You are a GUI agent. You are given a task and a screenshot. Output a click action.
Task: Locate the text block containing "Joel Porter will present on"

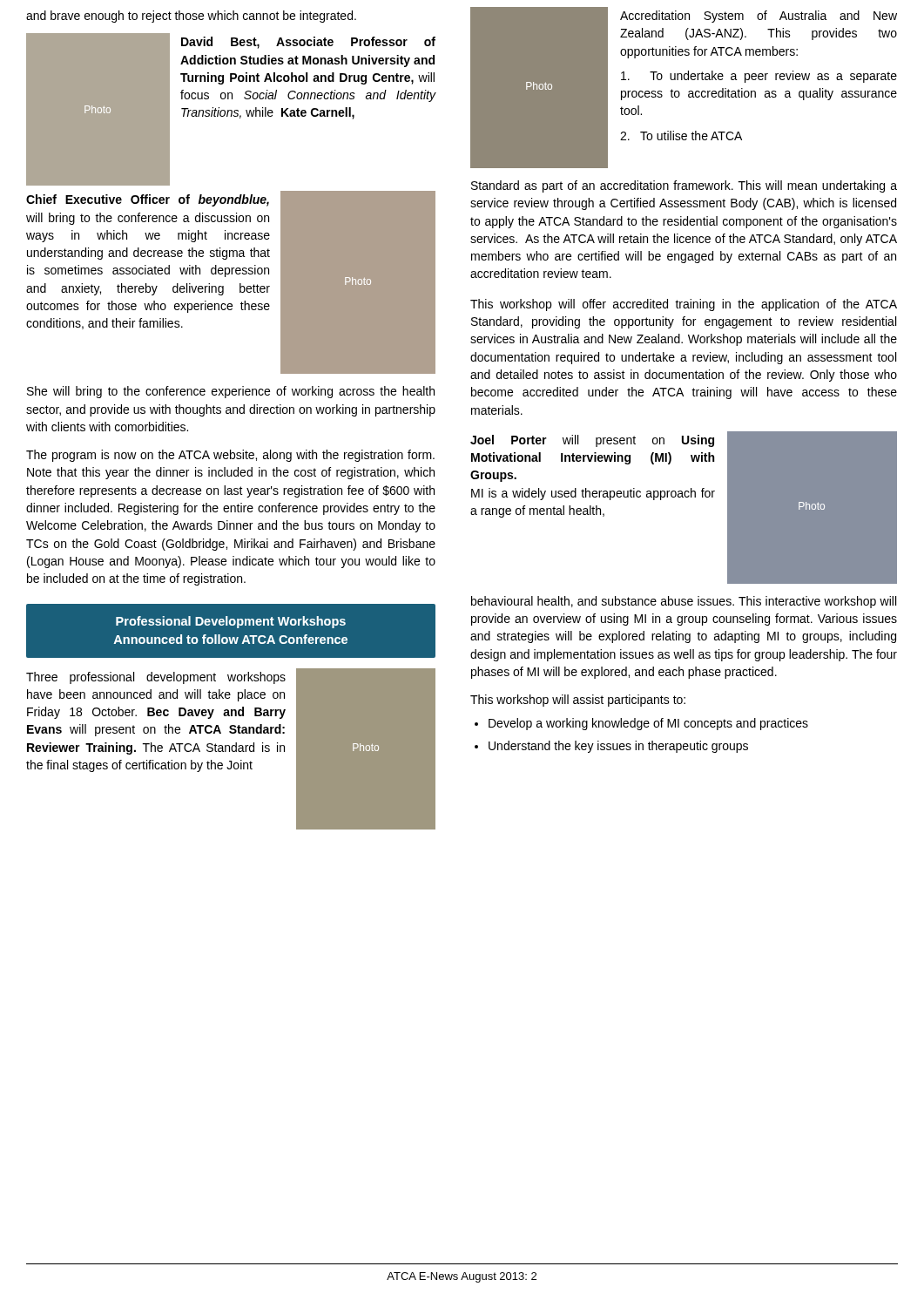click(x=592, y=441)
